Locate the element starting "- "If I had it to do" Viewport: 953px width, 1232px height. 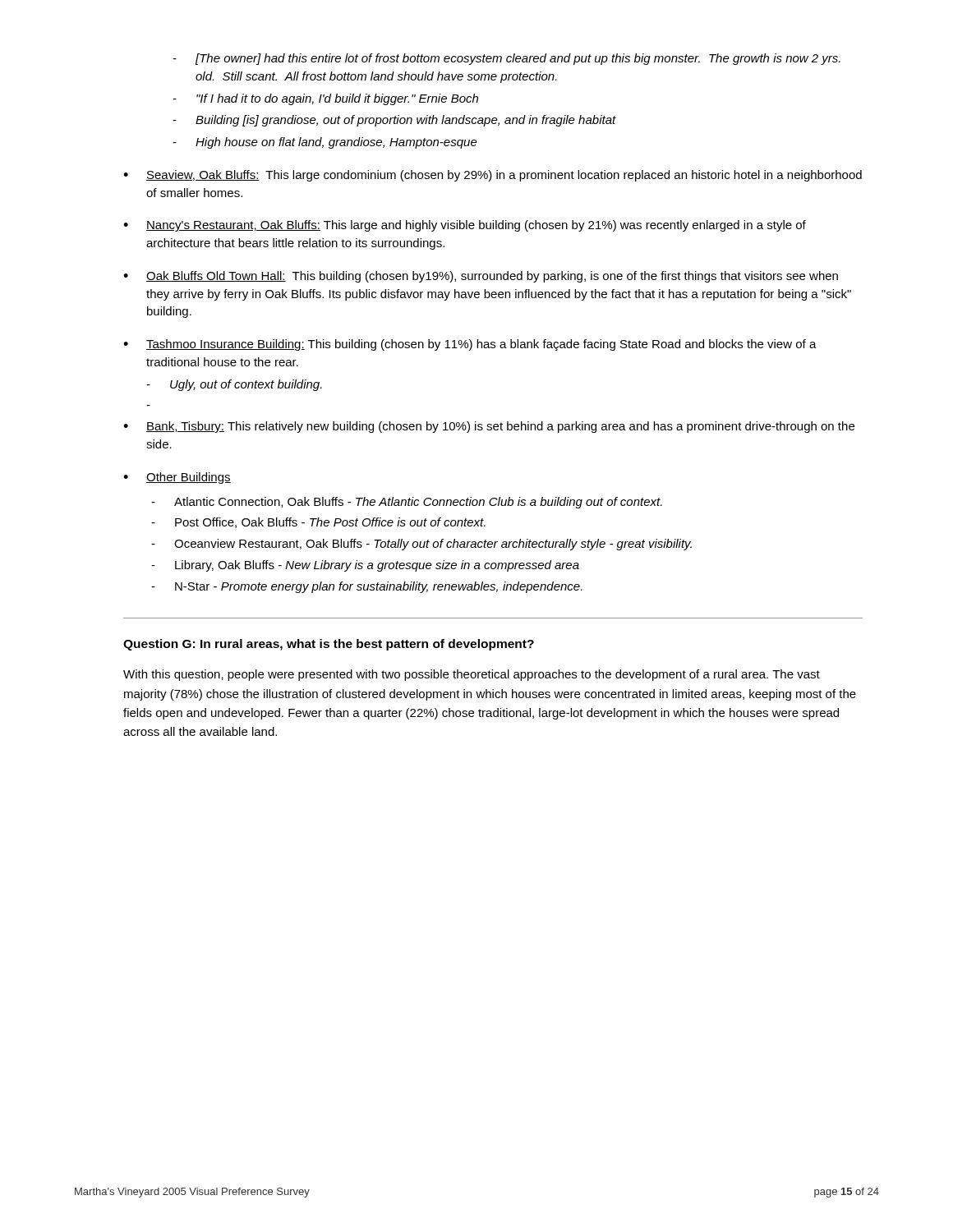click(x=326, y=98)
